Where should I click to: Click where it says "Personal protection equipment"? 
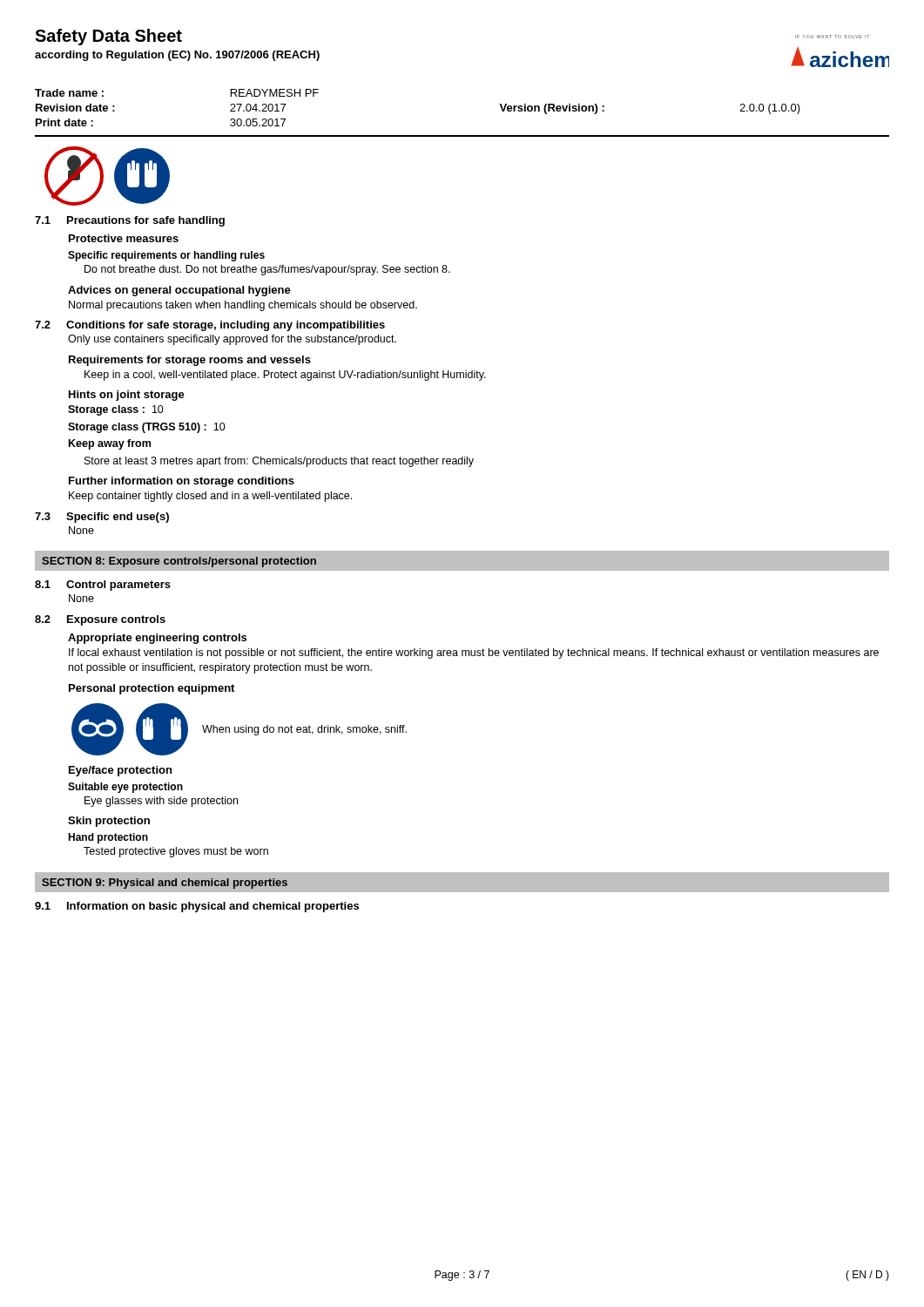[x=151, y=687]
